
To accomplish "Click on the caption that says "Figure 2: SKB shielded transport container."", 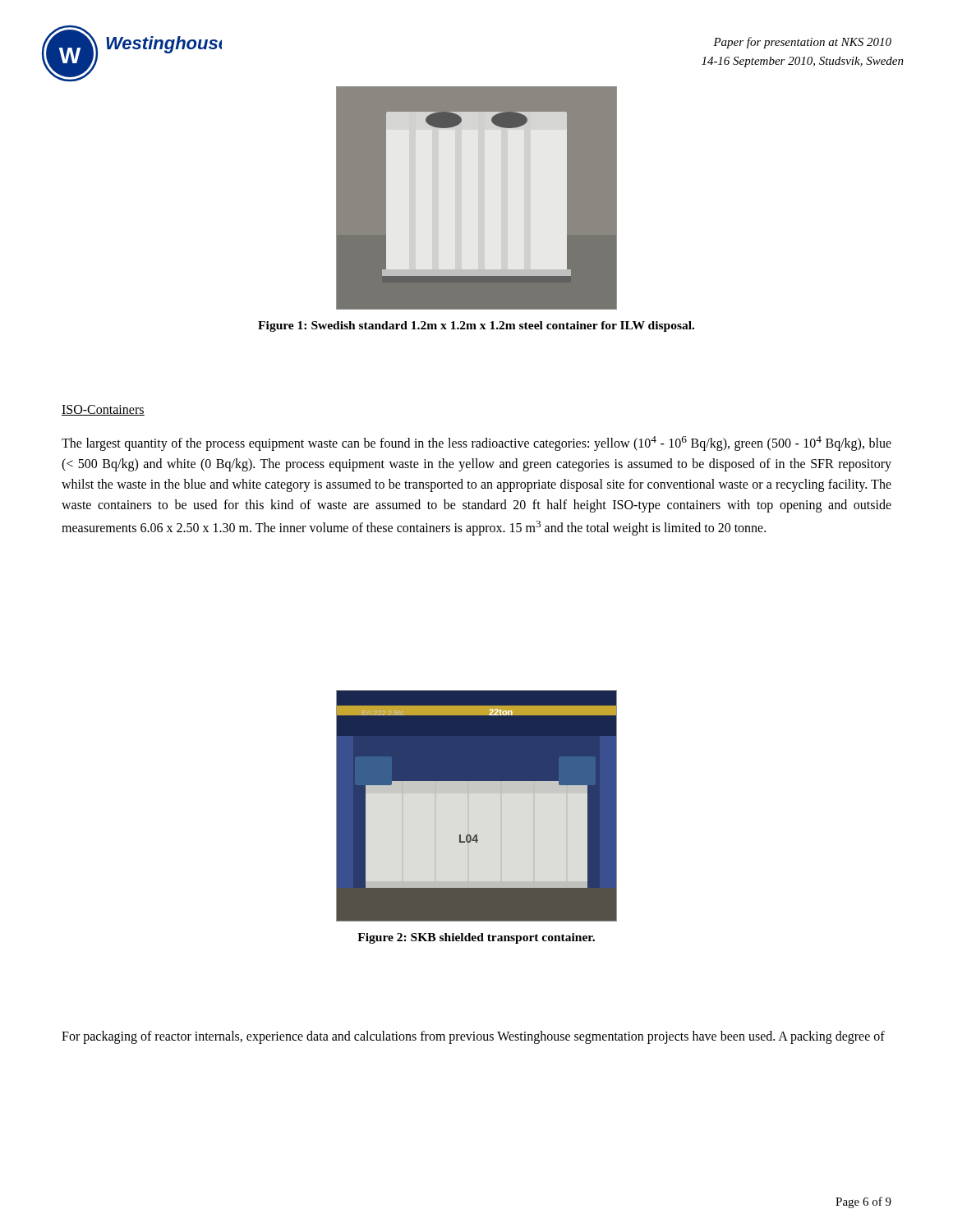I will click(476, 937).
